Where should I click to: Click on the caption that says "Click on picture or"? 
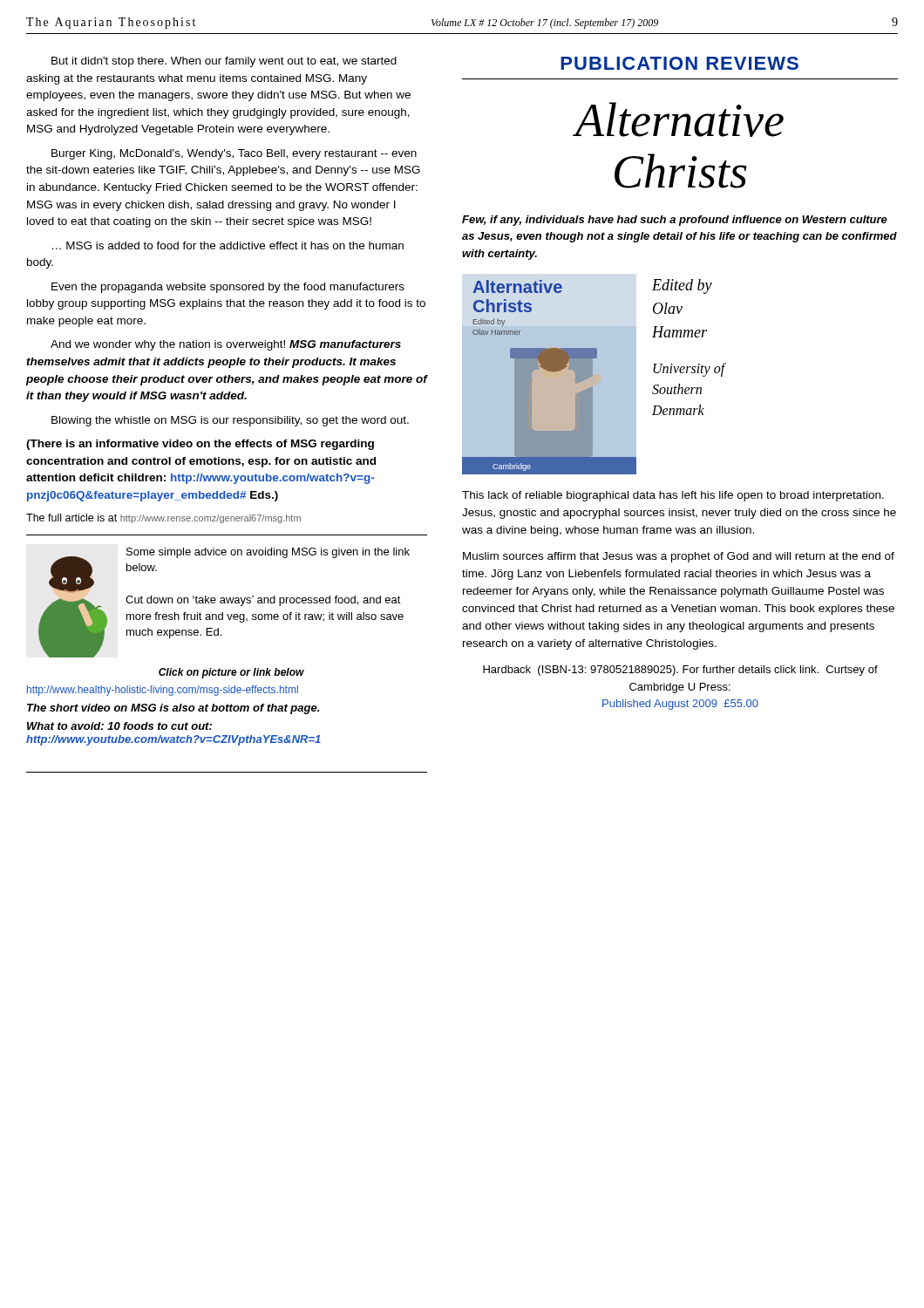[x=231, y=672]
